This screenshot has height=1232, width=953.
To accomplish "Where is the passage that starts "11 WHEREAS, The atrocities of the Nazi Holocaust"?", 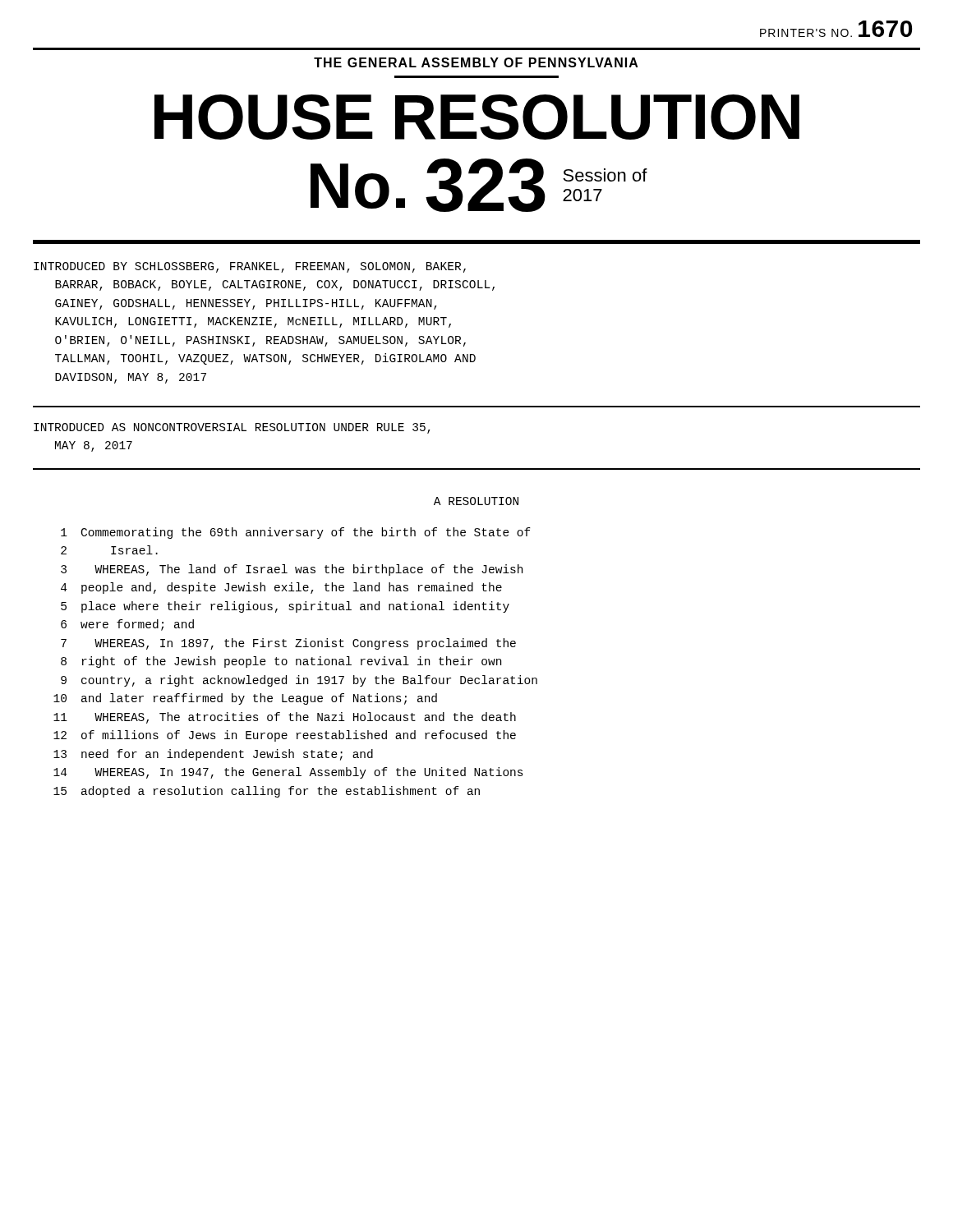I will click(476, 718).
